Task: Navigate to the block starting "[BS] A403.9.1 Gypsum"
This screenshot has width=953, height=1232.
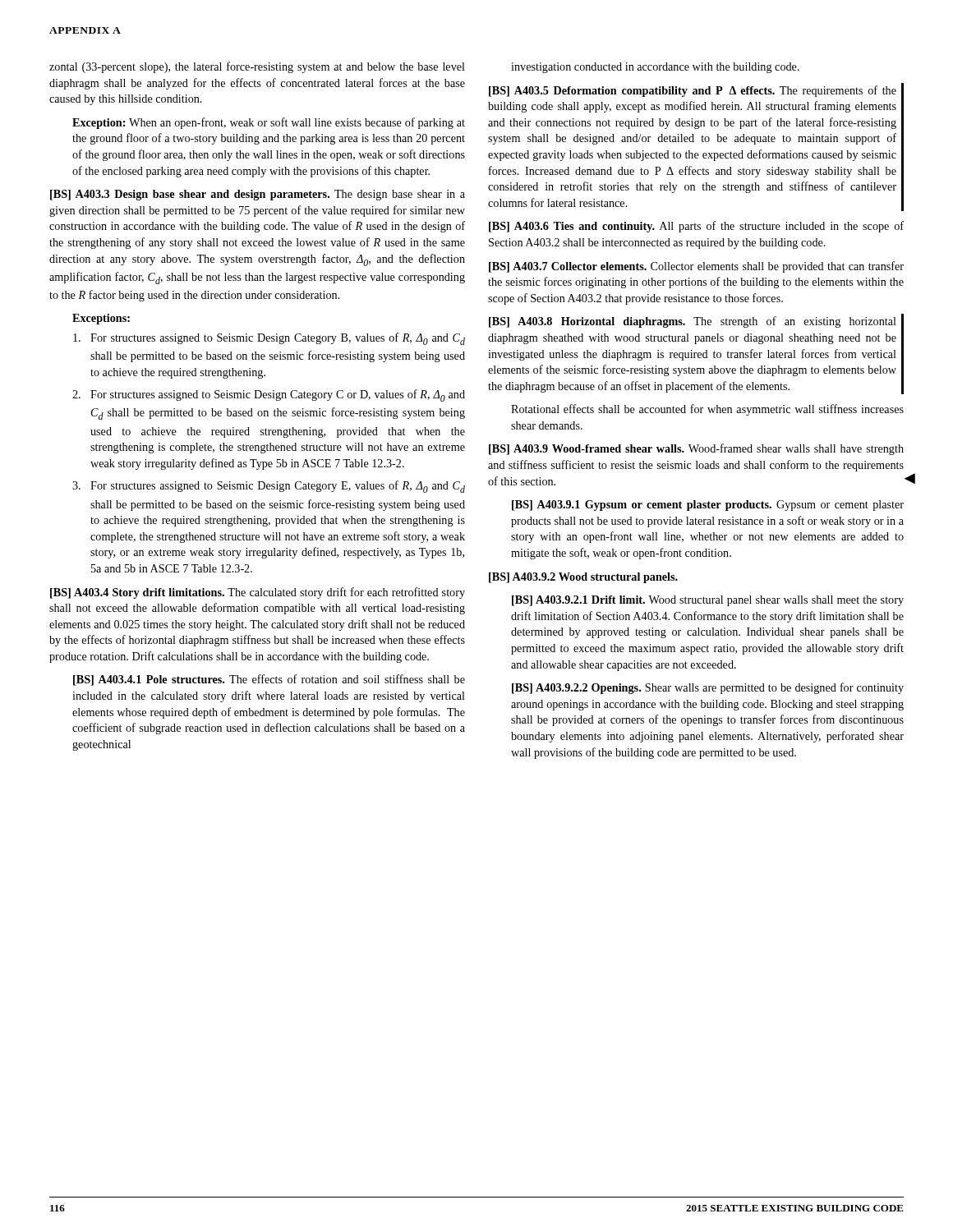Action: [x=707, y=529]
